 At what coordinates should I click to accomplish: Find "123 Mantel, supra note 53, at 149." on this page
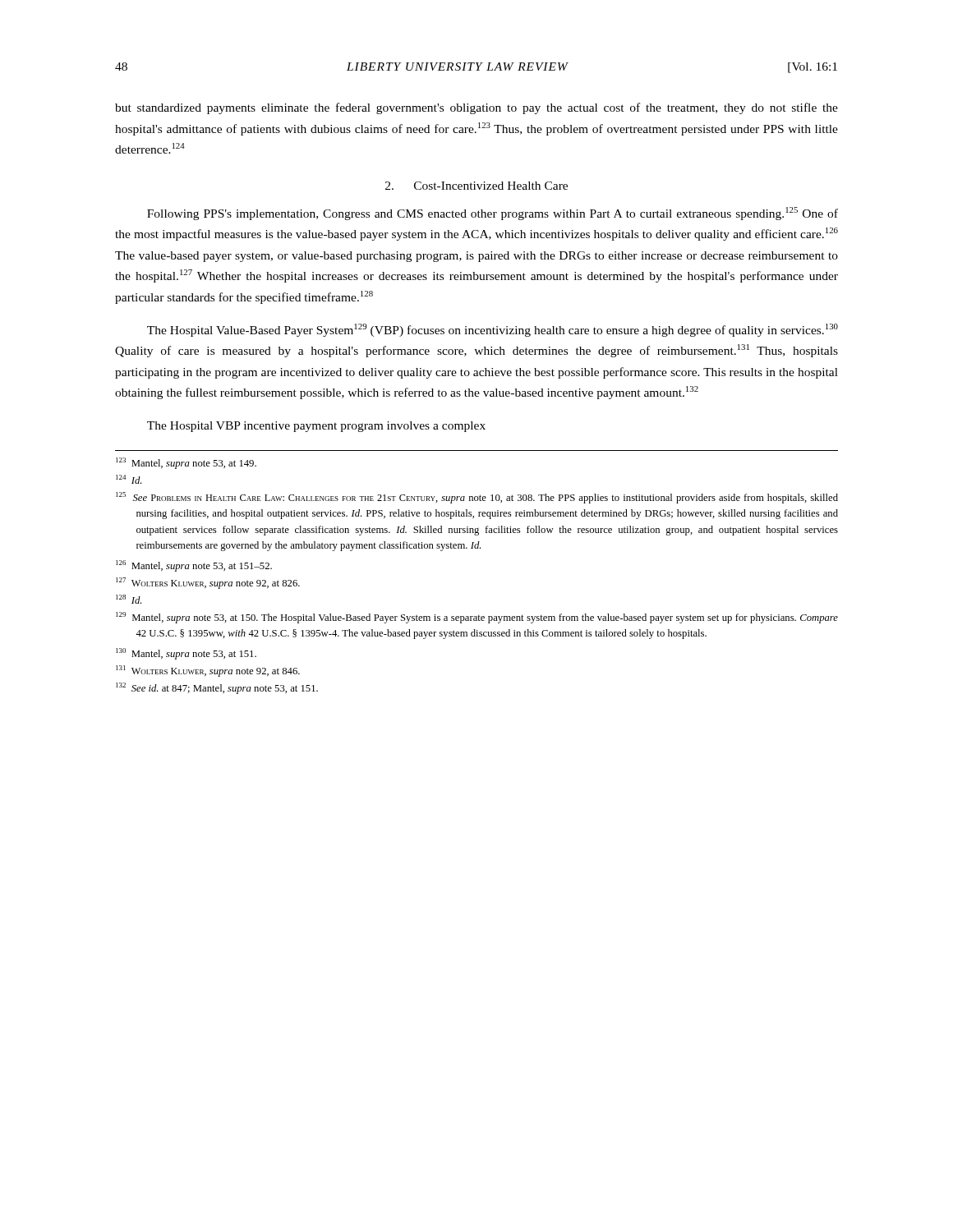186,463
